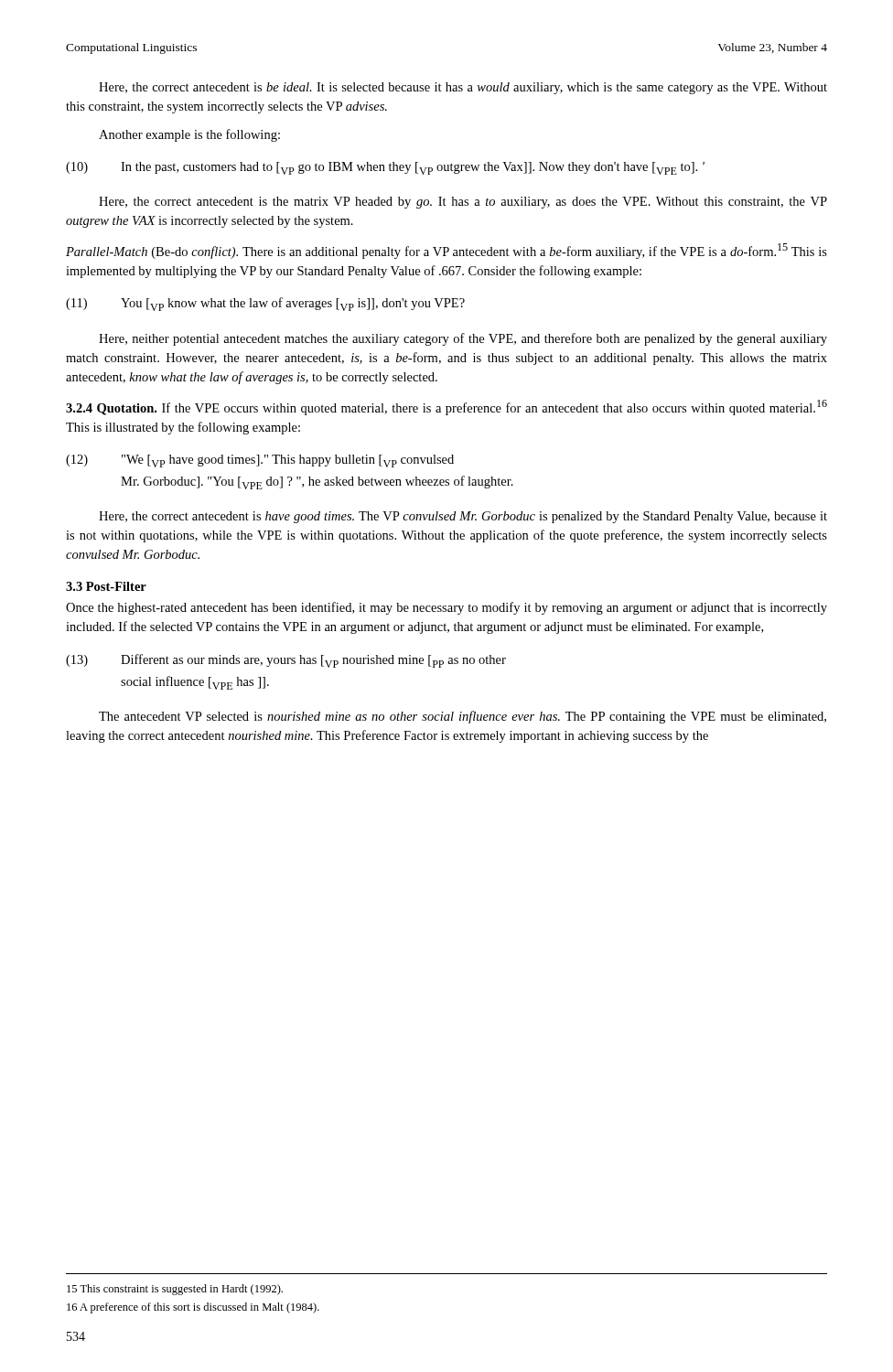Image resolution: width=893 pixels, height=1372 pixels.
Task: Point to the region starting "Here, the correct antecedent is the"
Action: (x=446, y=212)
